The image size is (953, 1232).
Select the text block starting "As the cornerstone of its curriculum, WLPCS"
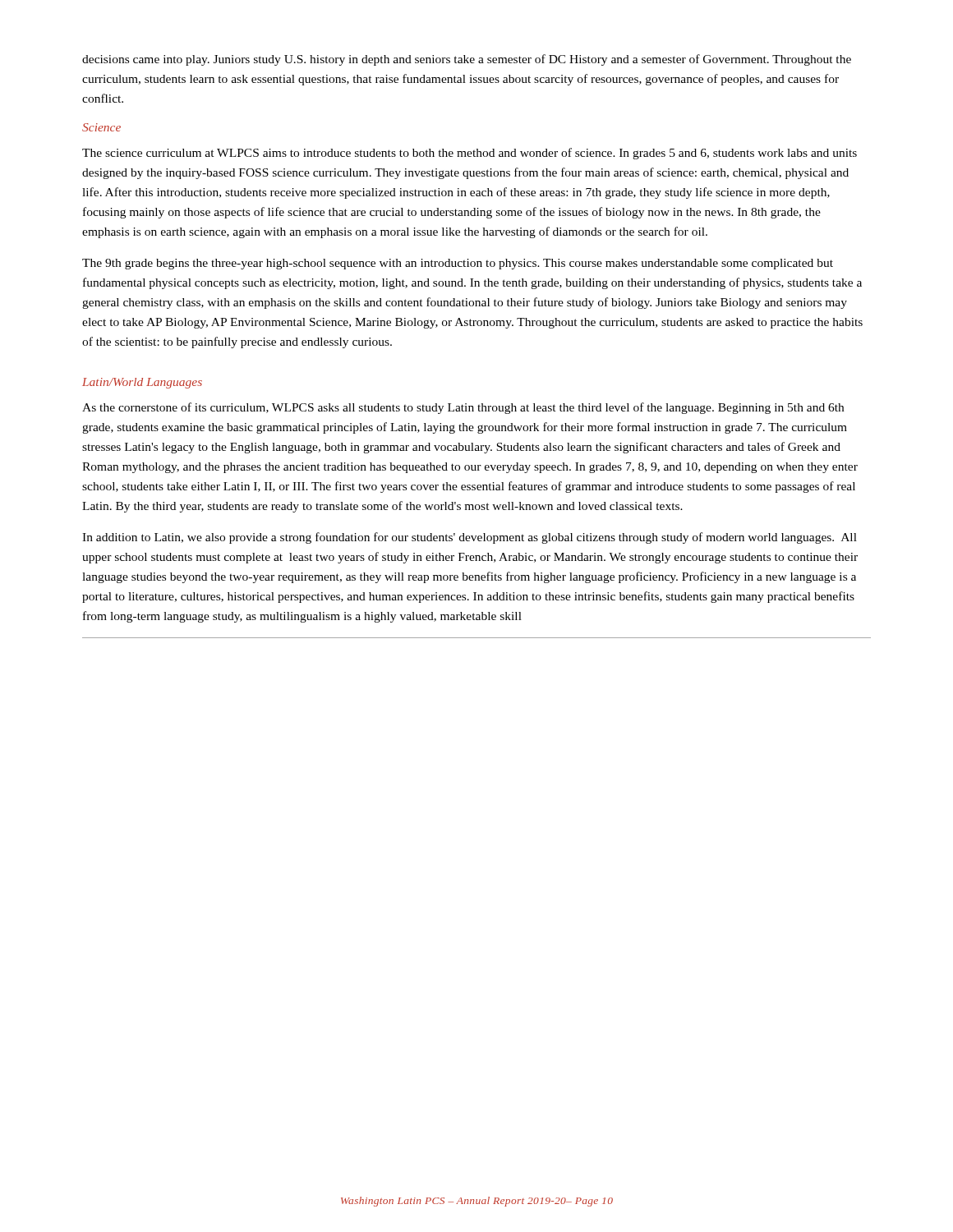tap(470, 456)
